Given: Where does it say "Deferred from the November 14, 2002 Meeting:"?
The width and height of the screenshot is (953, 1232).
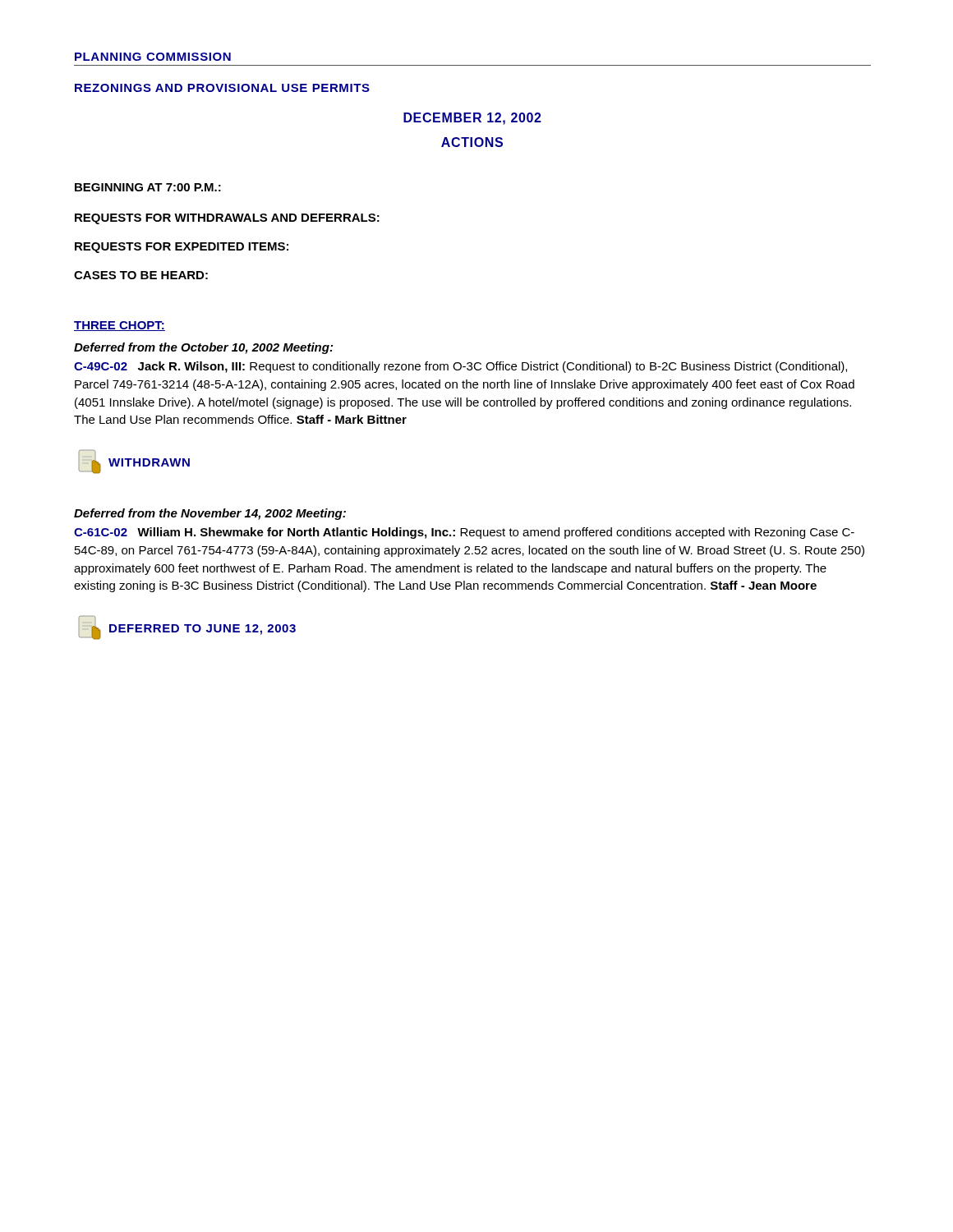Looking at the screenshot, I should coord(210,513).
